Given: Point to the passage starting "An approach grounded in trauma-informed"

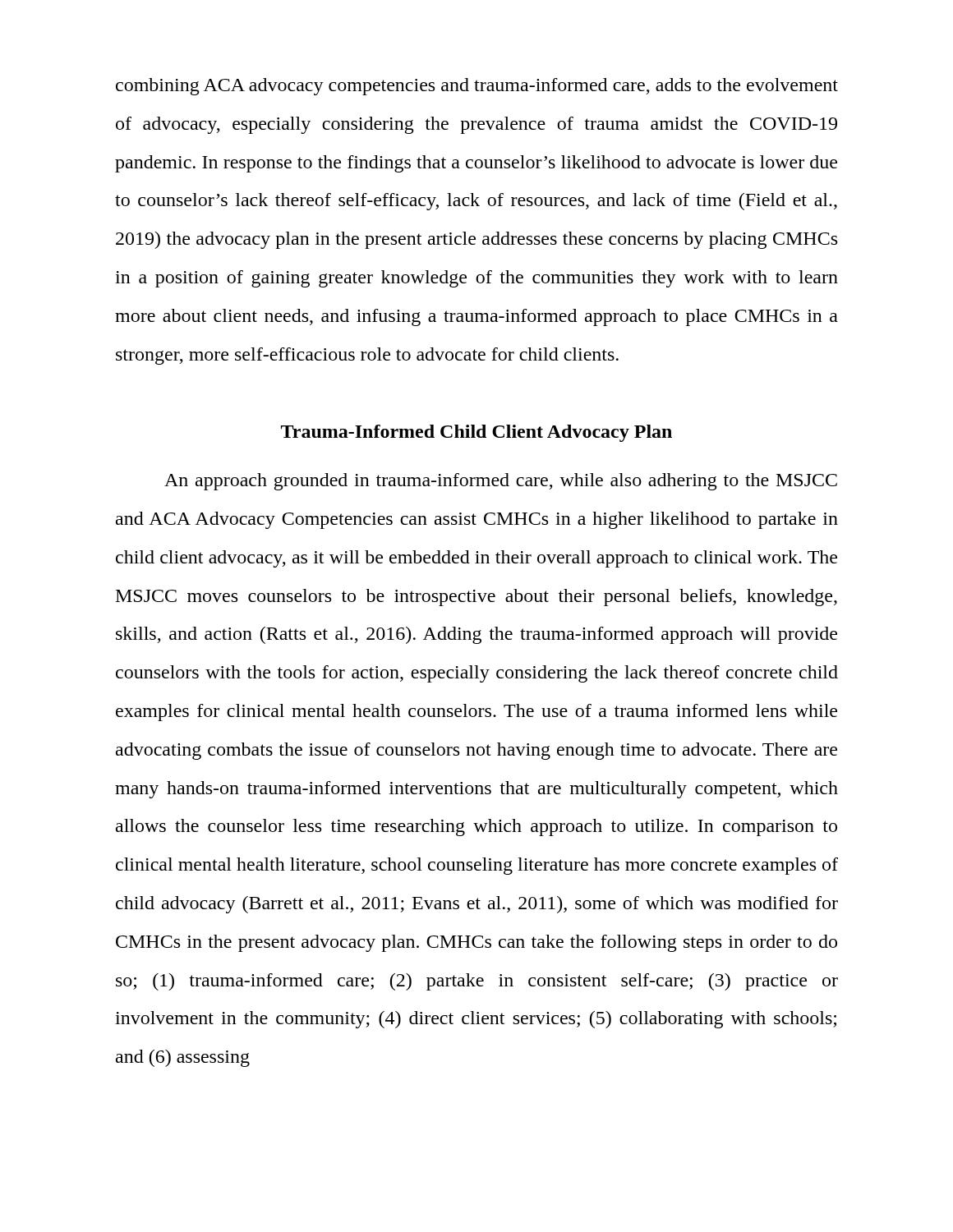Looking at the screenshot, I should (501, 482).
